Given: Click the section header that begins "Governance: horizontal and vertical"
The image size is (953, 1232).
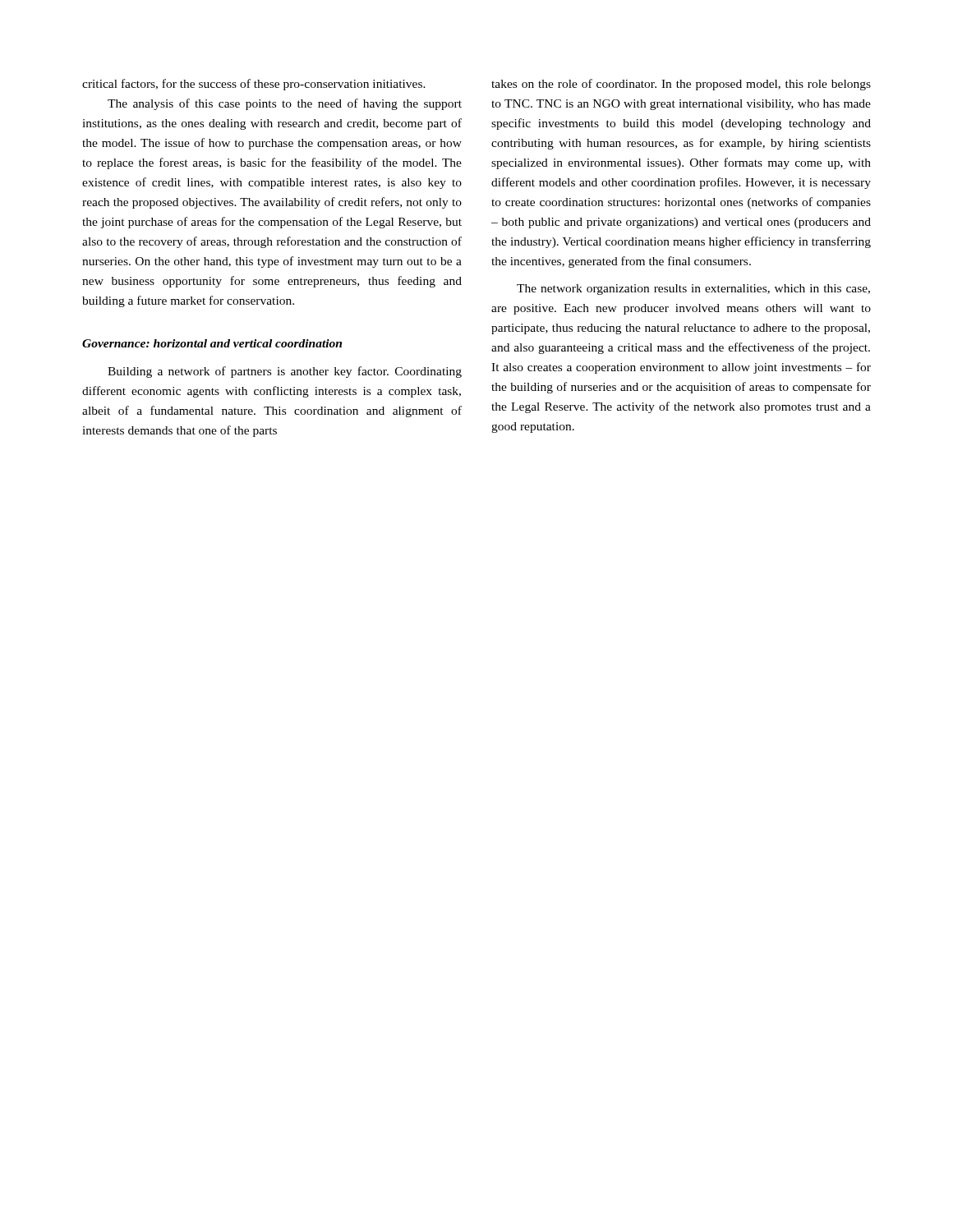Looking at the screenshot, I should [x=212, y=343].
